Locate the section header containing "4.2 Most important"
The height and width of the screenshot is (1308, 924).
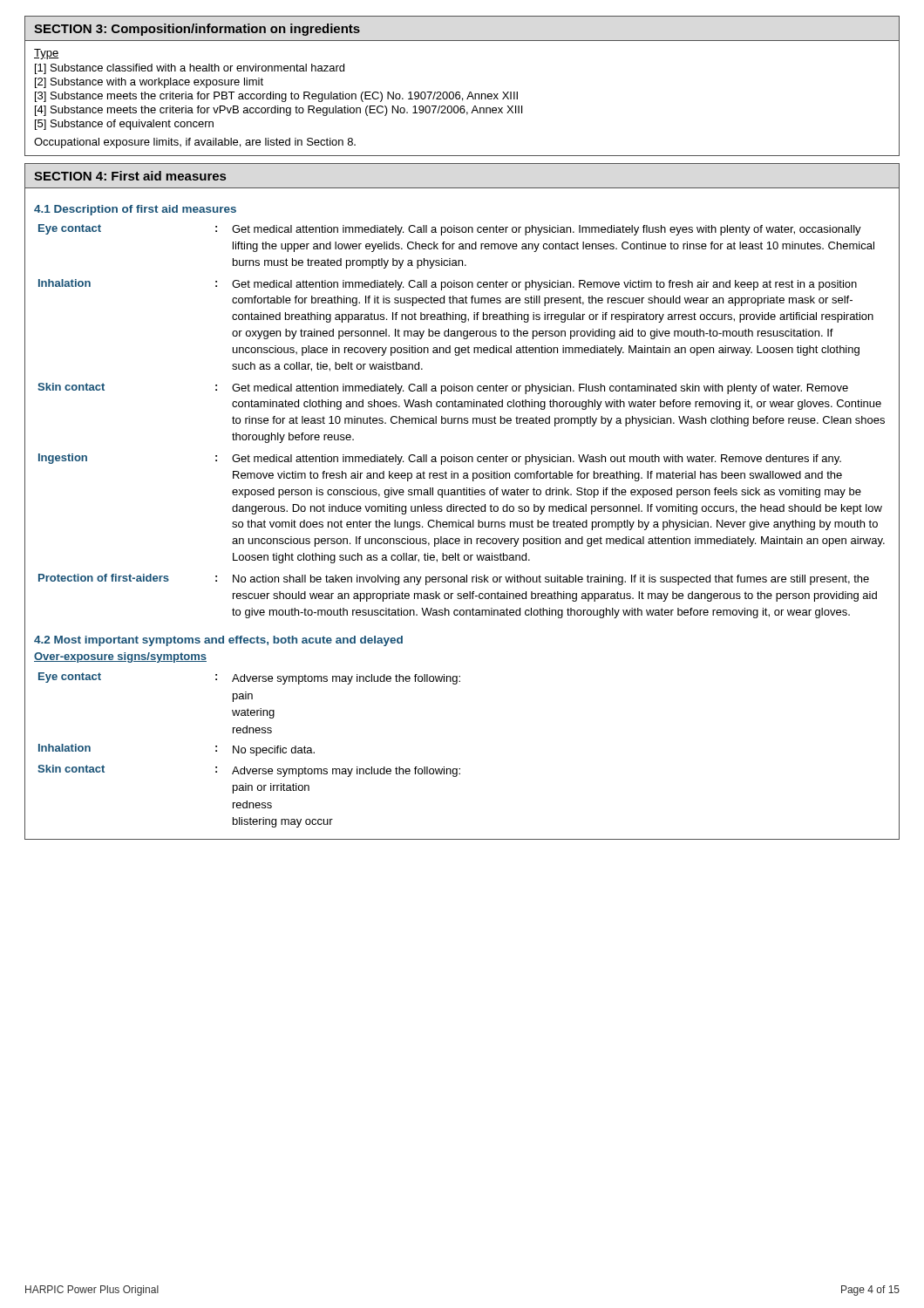[219, 640]
